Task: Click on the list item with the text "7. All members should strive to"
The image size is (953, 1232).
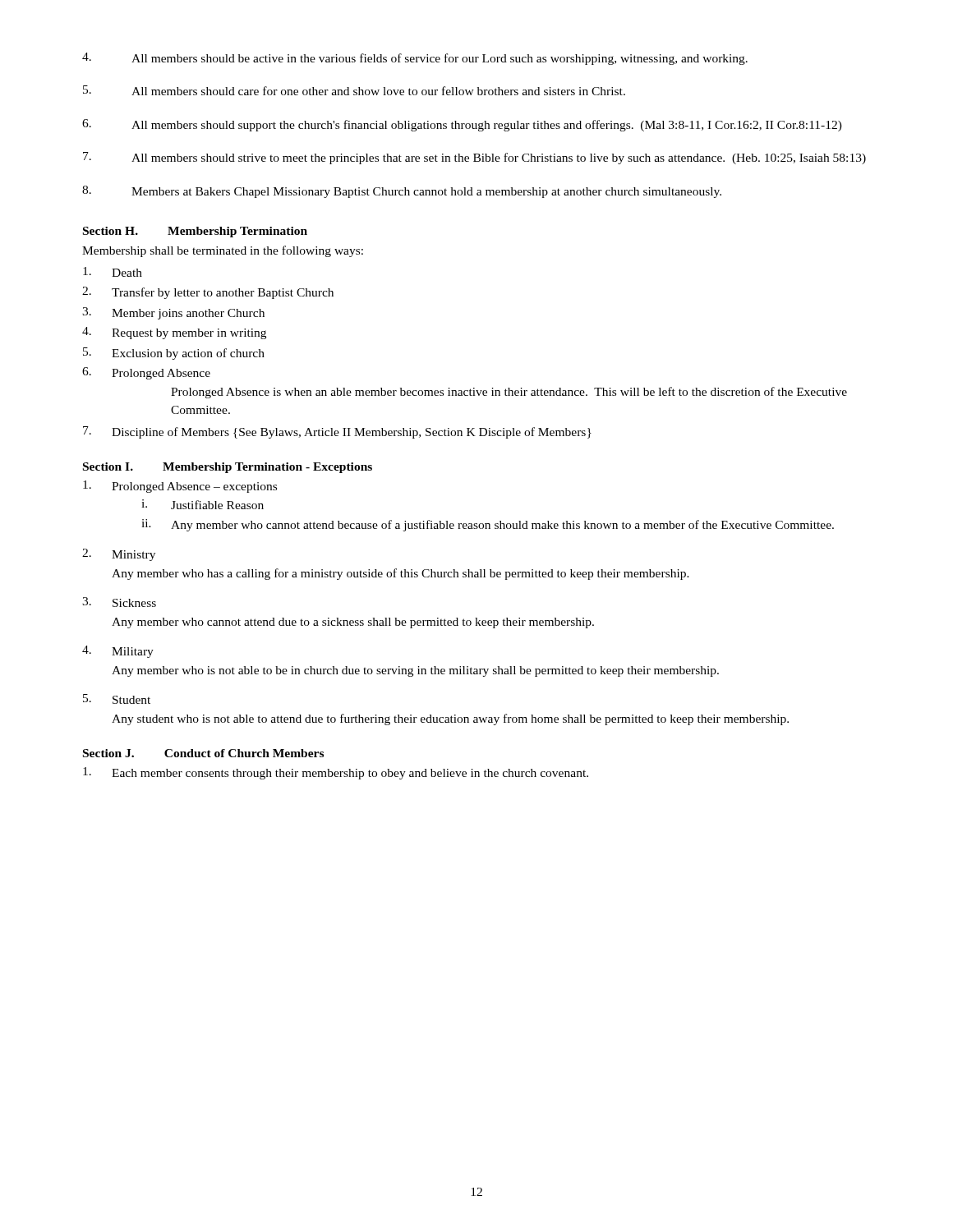Action: click(x=476, y=158)
